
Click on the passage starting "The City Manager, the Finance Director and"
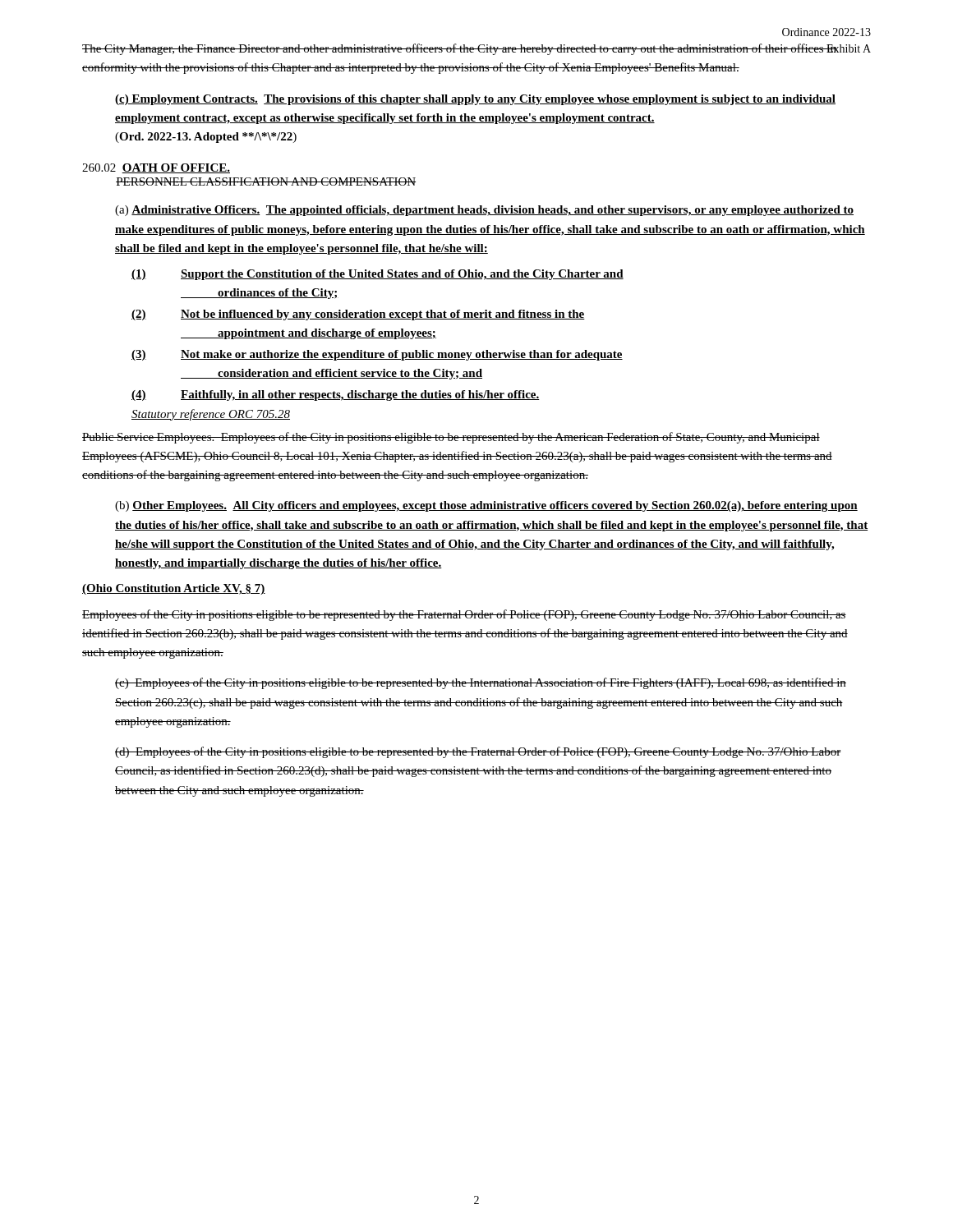[x=459, y=58]
